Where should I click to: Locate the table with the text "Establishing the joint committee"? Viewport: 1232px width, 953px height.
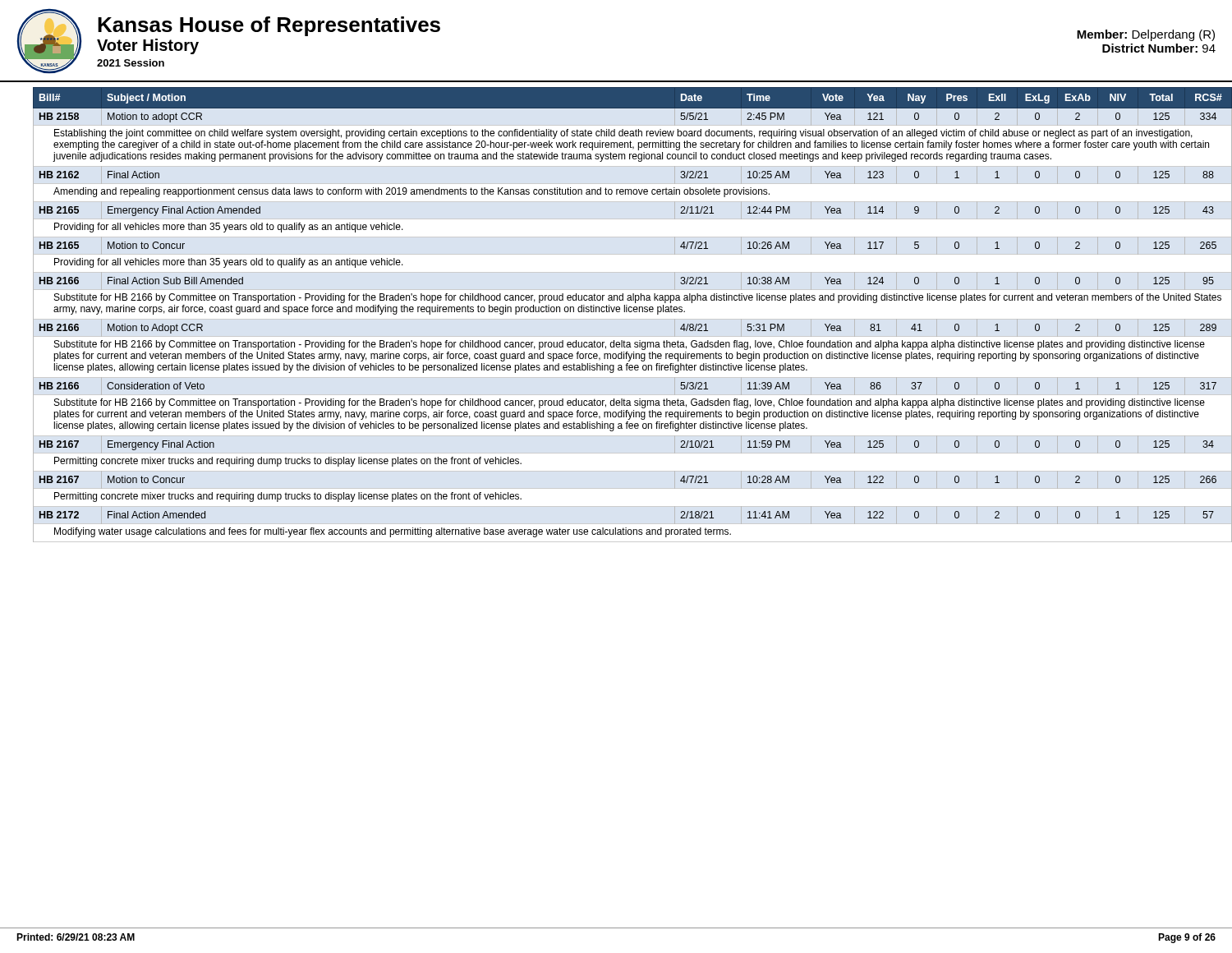pyautogui.click(x=616, y=315)
